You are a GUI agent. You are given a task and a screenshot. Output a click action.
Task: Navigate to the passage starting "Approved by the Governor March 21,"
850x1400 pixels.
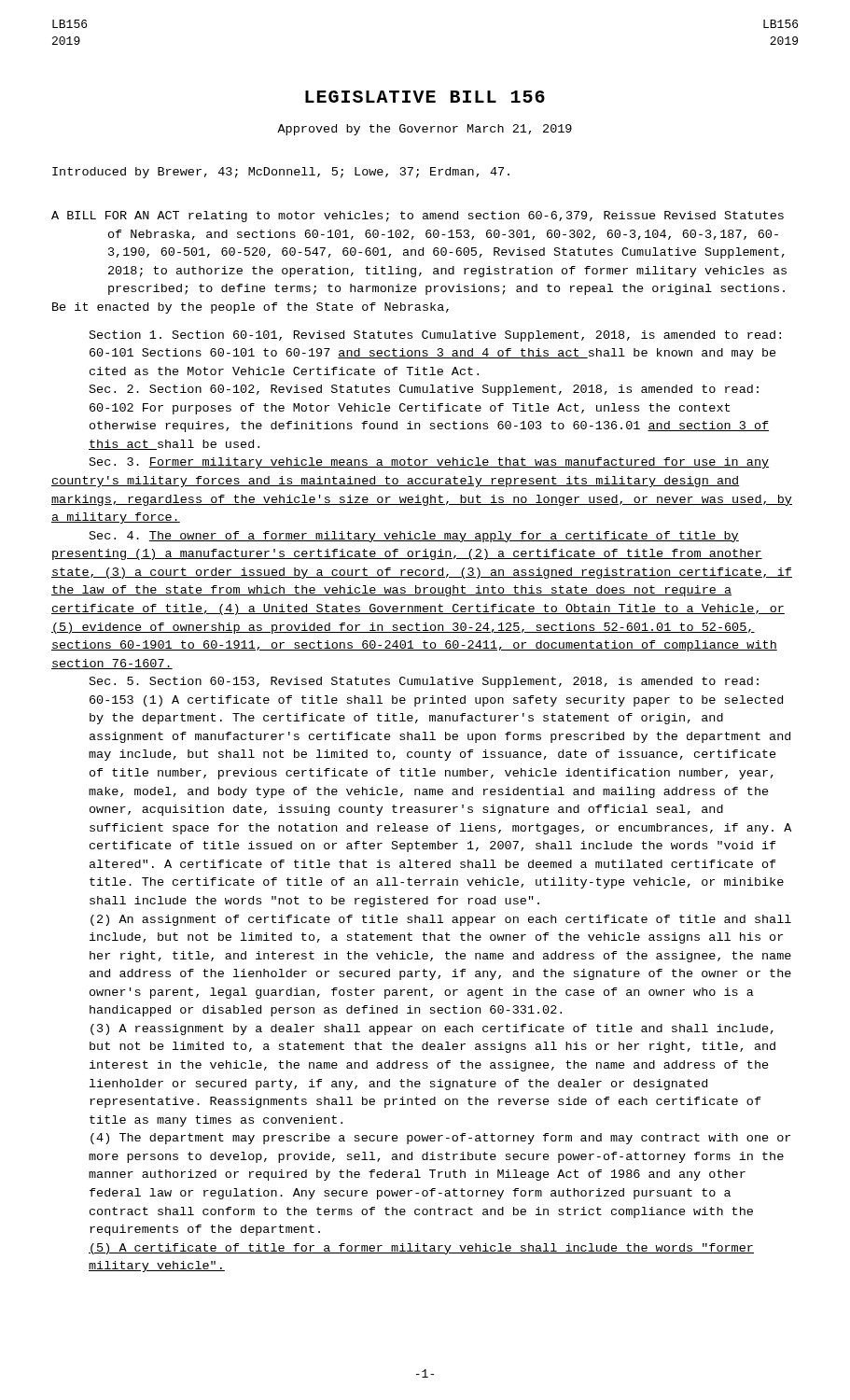click(425, 129)
